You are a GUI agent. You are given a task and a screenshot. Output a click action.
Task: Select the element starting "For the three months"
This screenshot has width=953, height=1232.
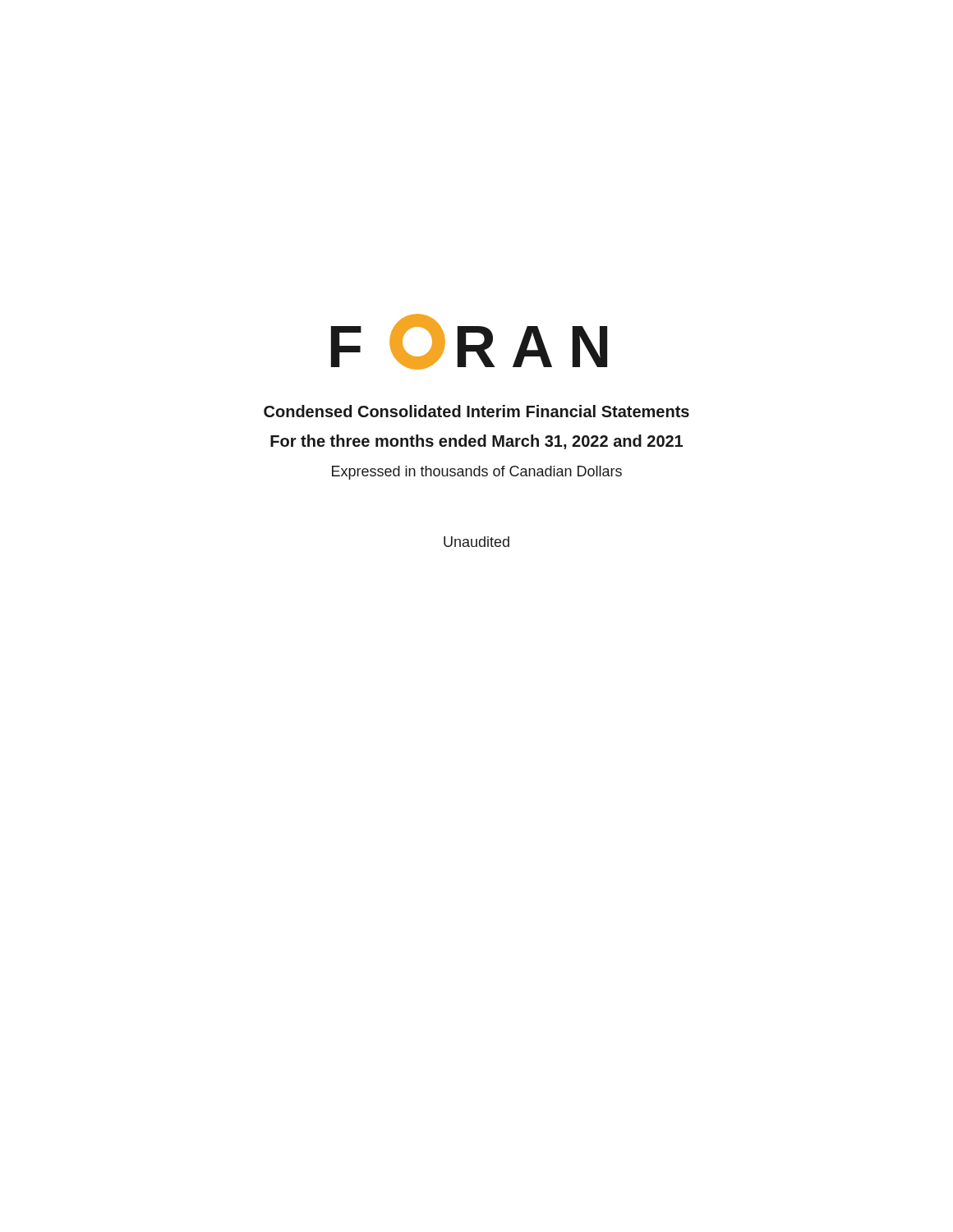coord(476,441)
